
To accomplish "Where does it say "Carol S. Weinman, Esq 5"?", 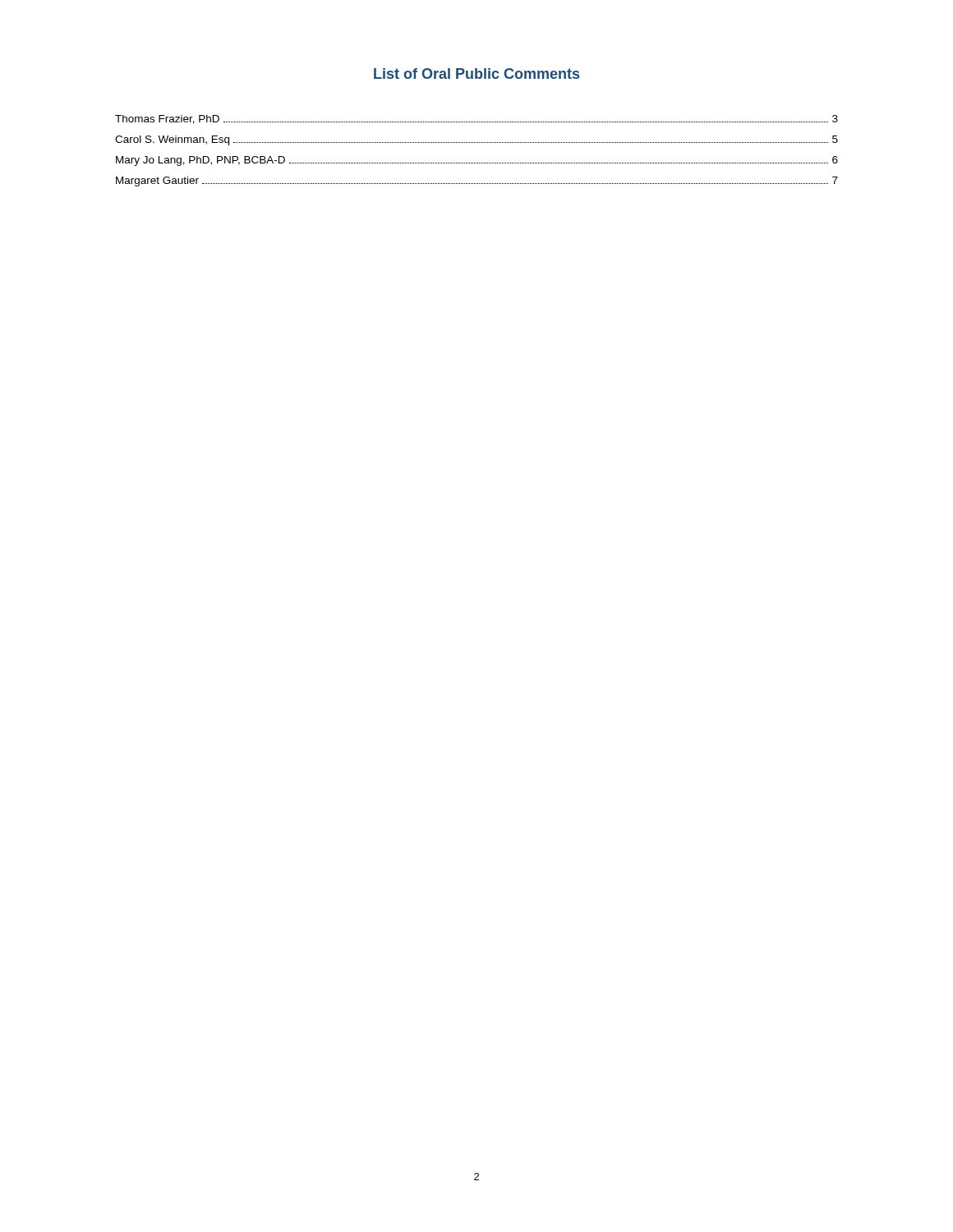I will [476, 139].
